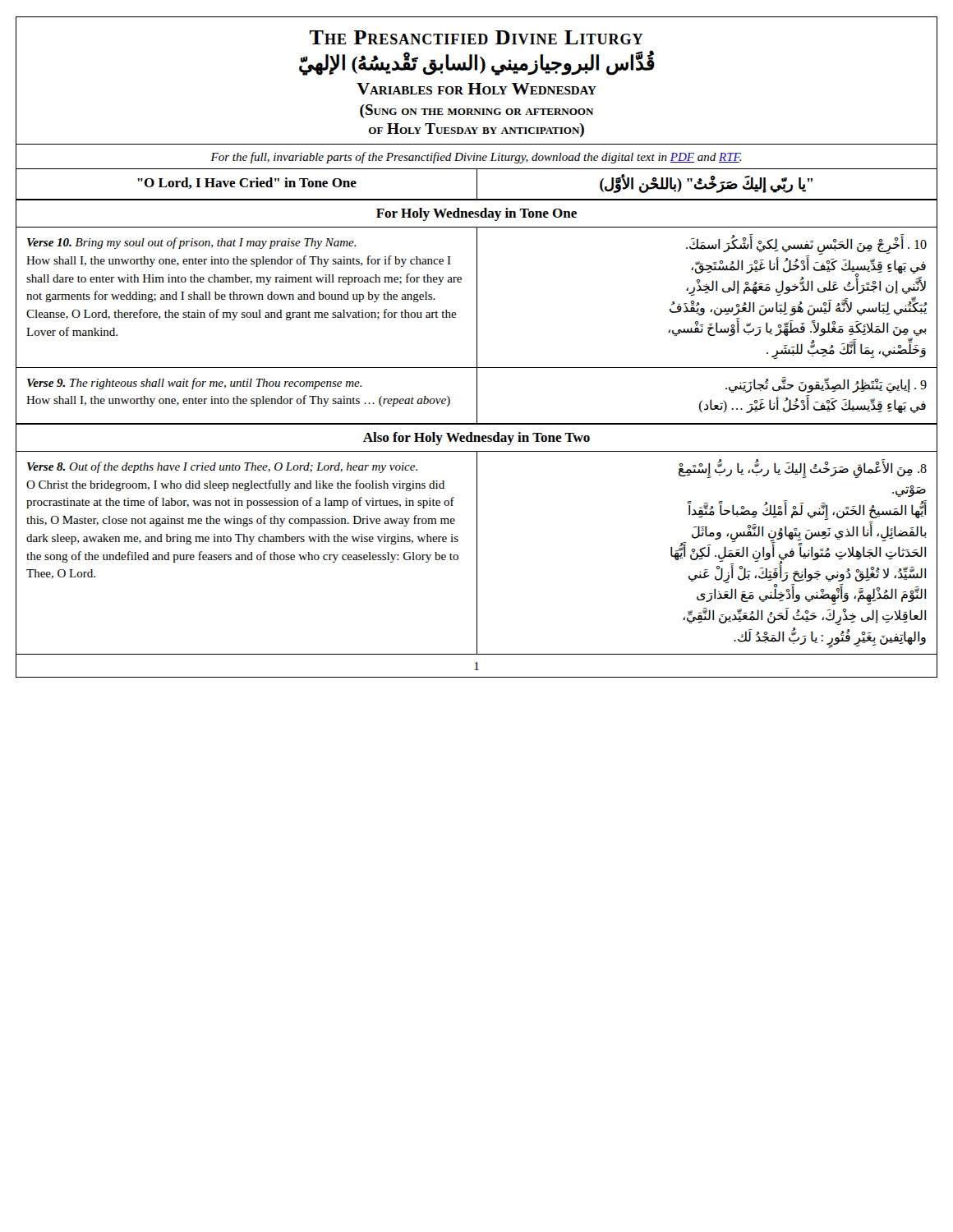Select the section header containing "For Holy Wednesday in Tone One"

click(x=476, y=213)
